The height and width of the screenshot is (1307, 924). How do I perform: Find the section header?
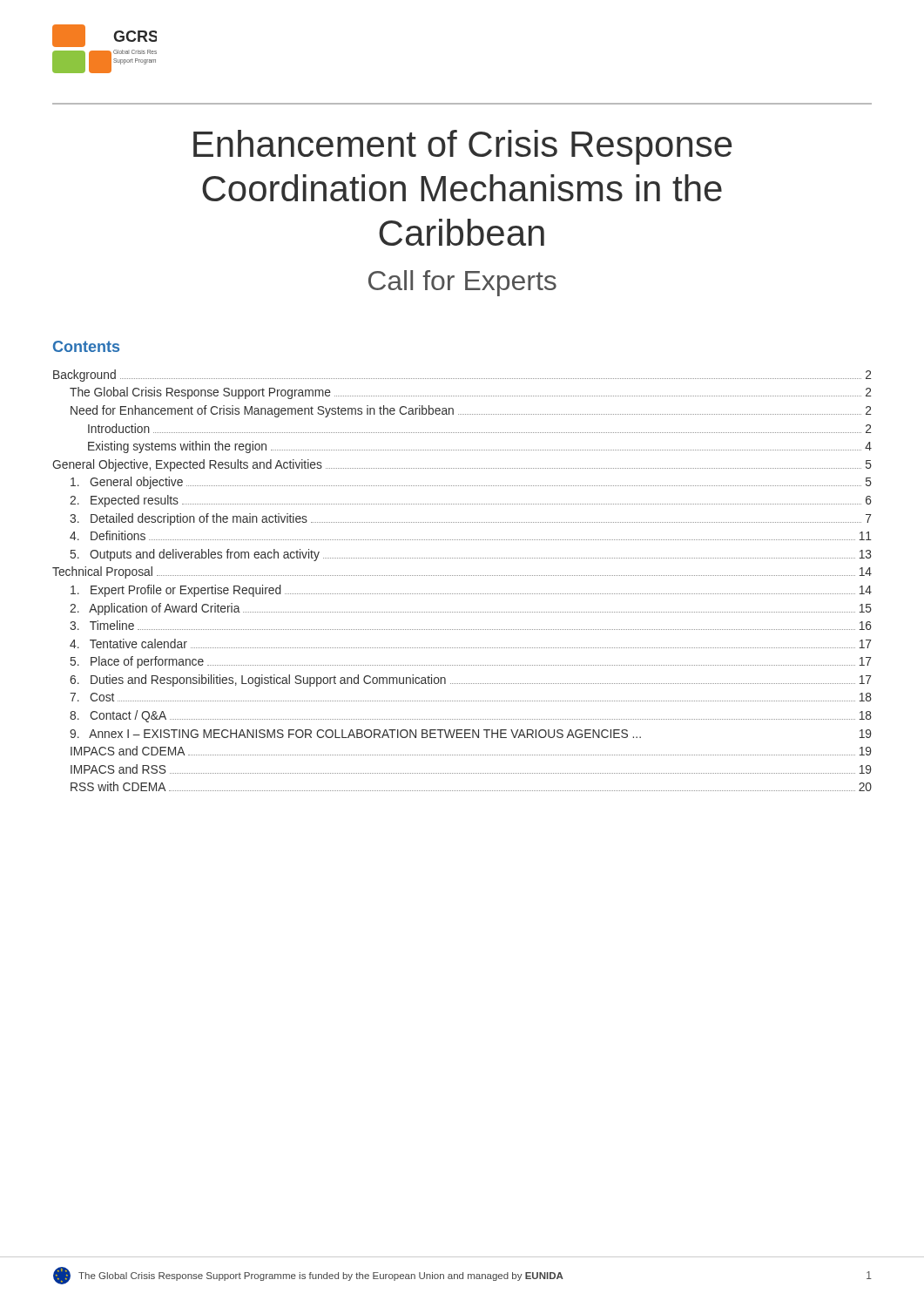click(86, 347)
